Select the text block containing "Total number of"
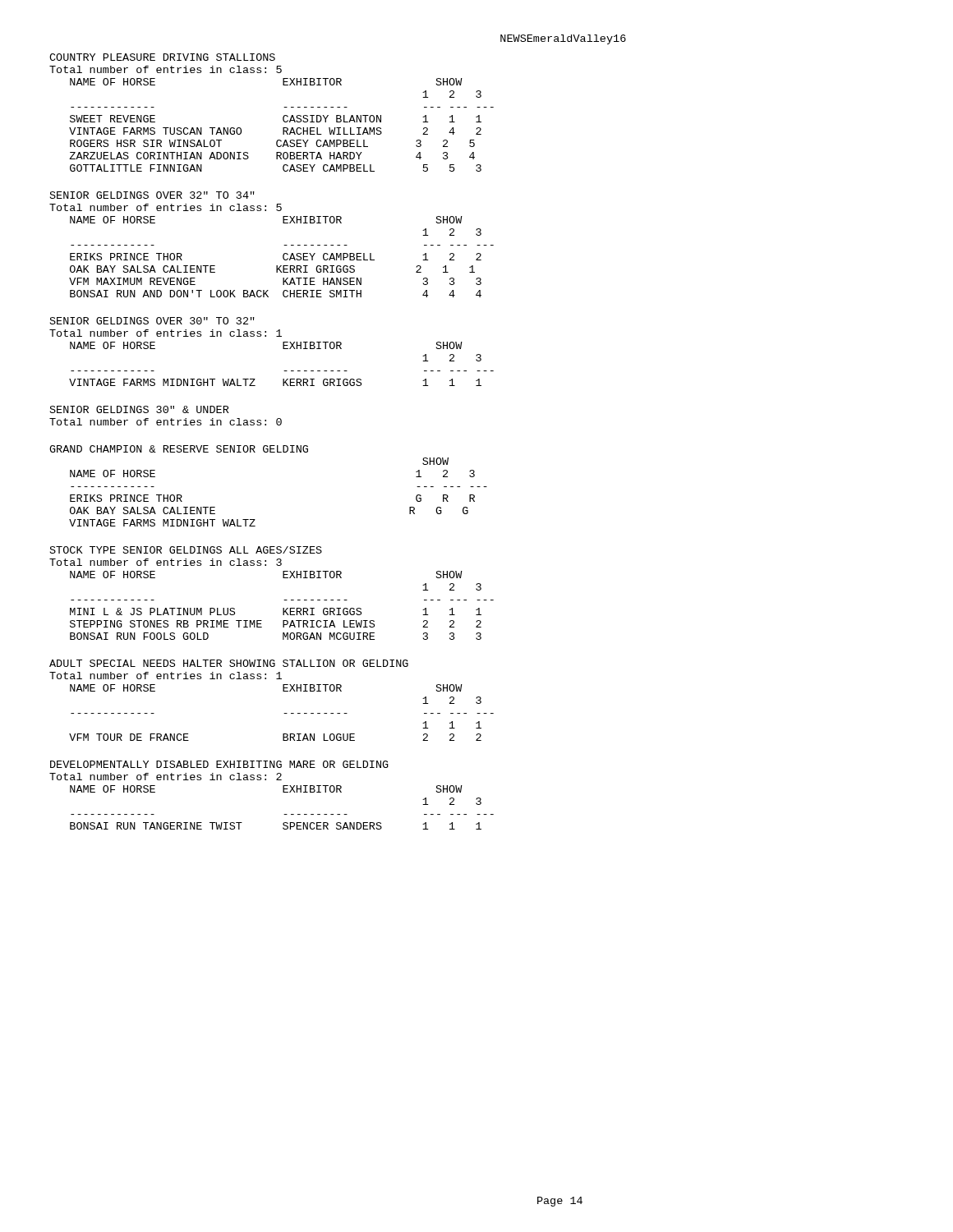This screenshot has width=953, height=1232. [166, 422]
